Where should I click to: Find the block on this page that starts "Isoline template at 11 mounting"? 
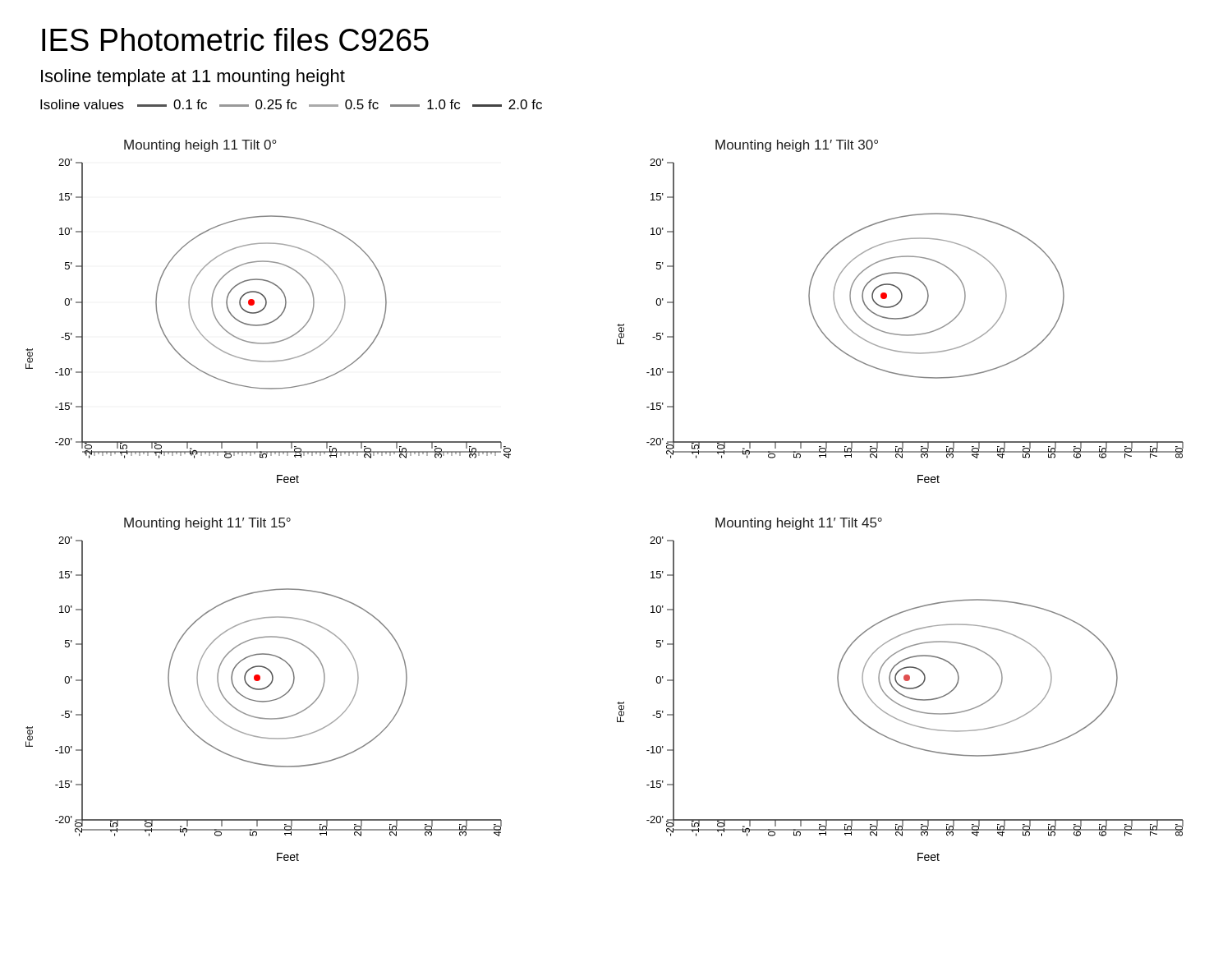tap(192, 76)
